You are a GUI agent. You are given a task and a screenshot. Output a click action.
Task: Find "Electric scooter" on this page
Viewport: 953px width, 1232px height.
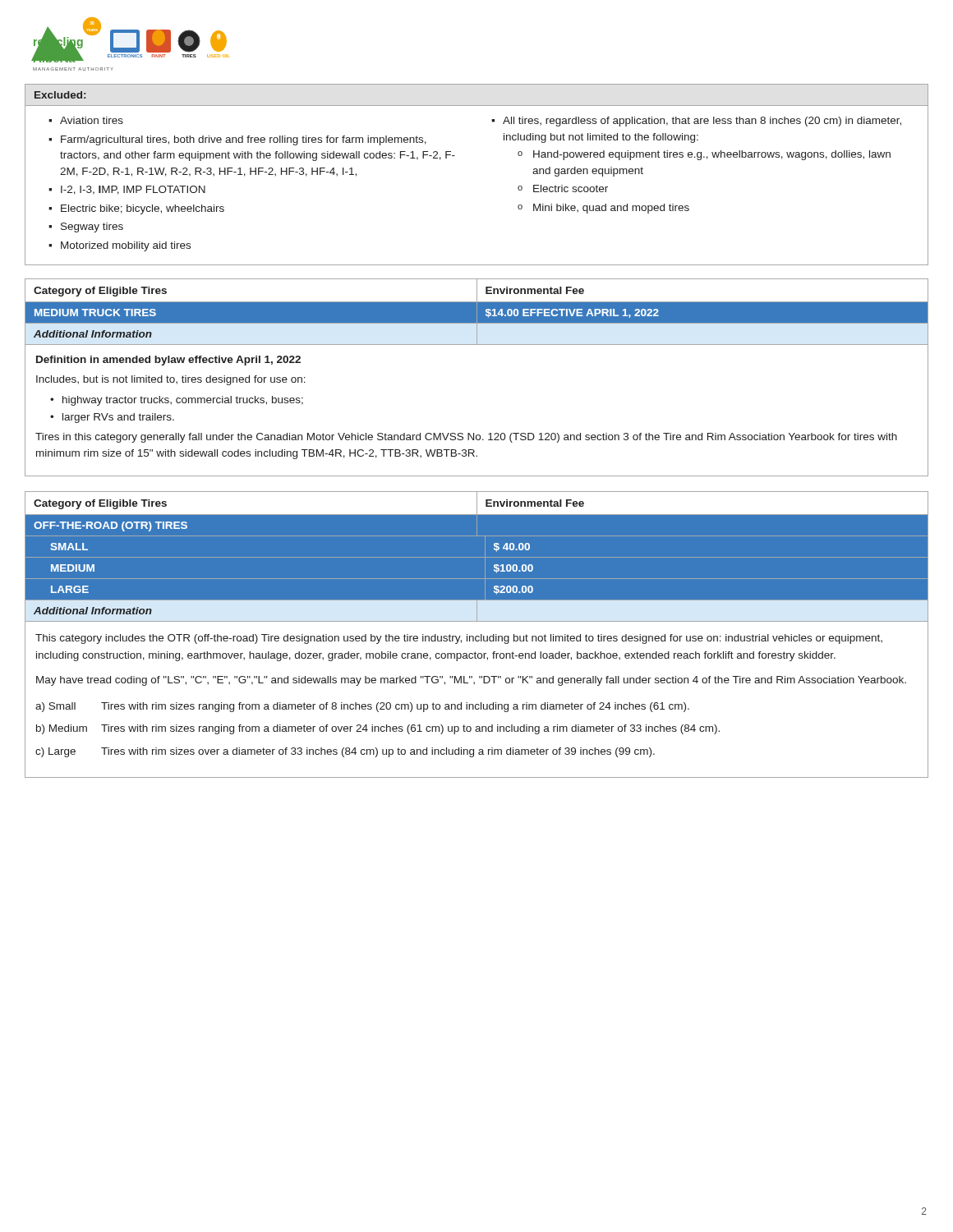tap(570, 189)
